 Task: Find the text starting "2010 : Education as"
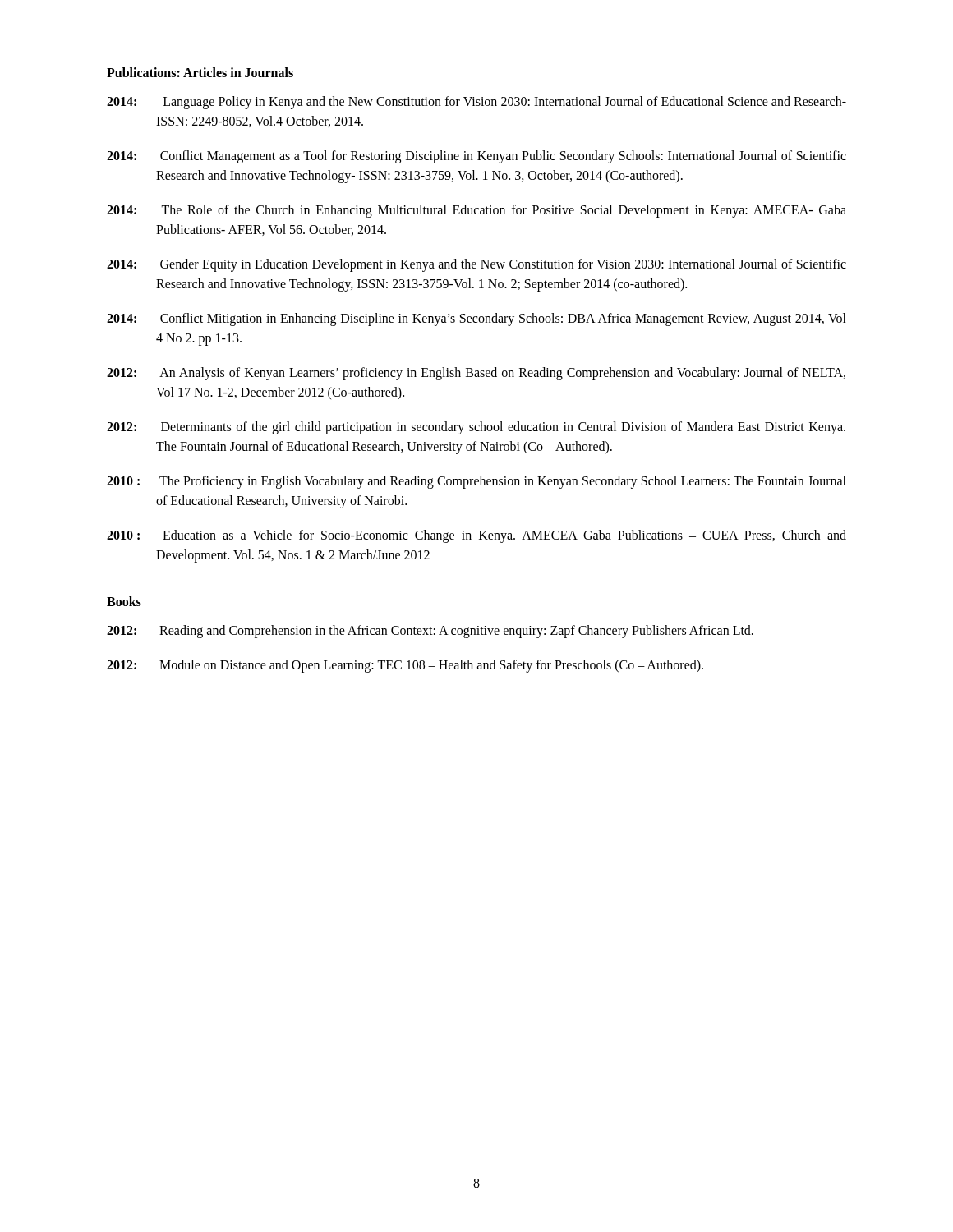pyautogui.click(x=476, y=545)
